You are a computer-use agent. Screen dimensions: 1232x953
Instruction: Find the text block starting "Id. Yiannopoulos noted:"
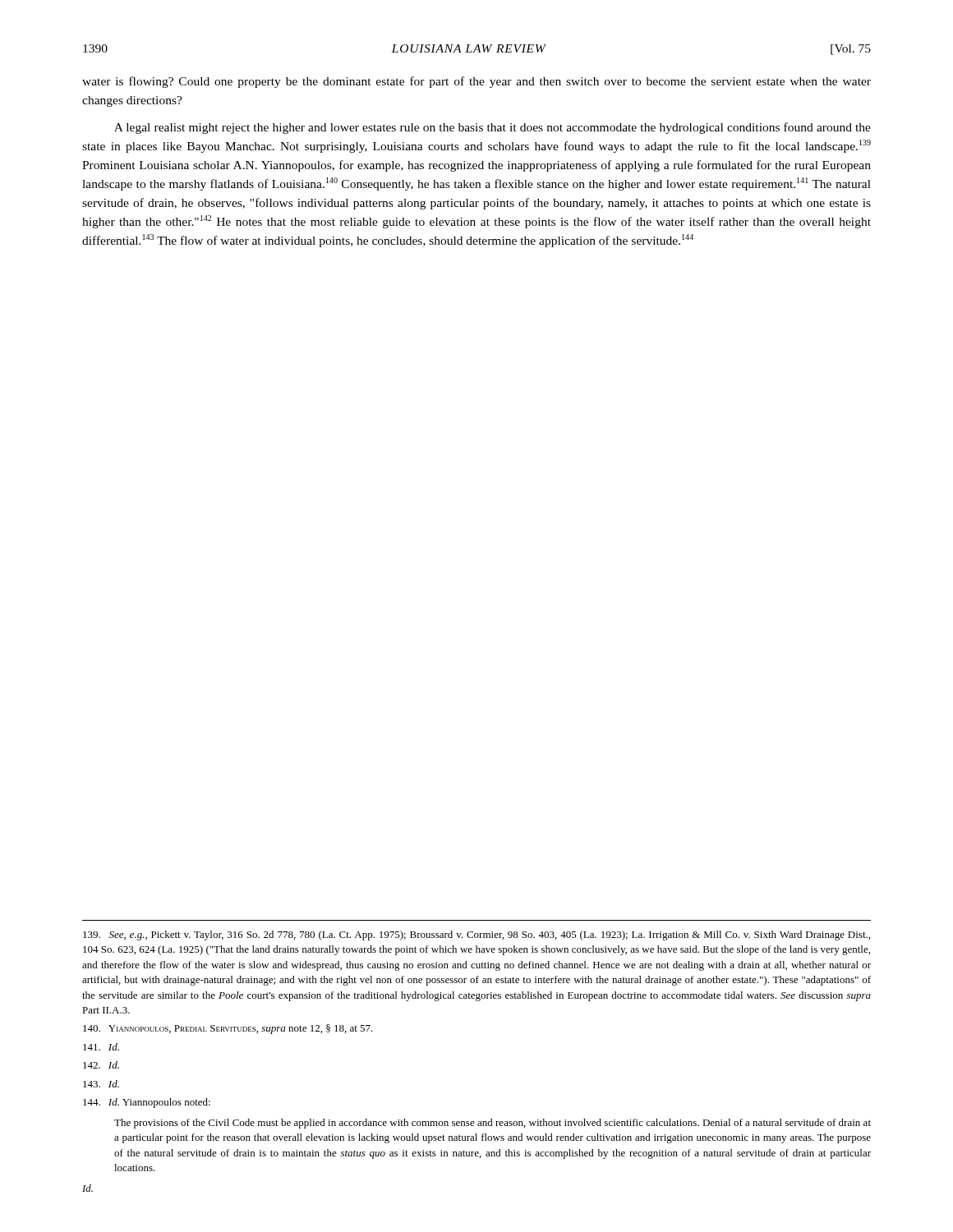pyautogui.click(x=476, y=1146)
